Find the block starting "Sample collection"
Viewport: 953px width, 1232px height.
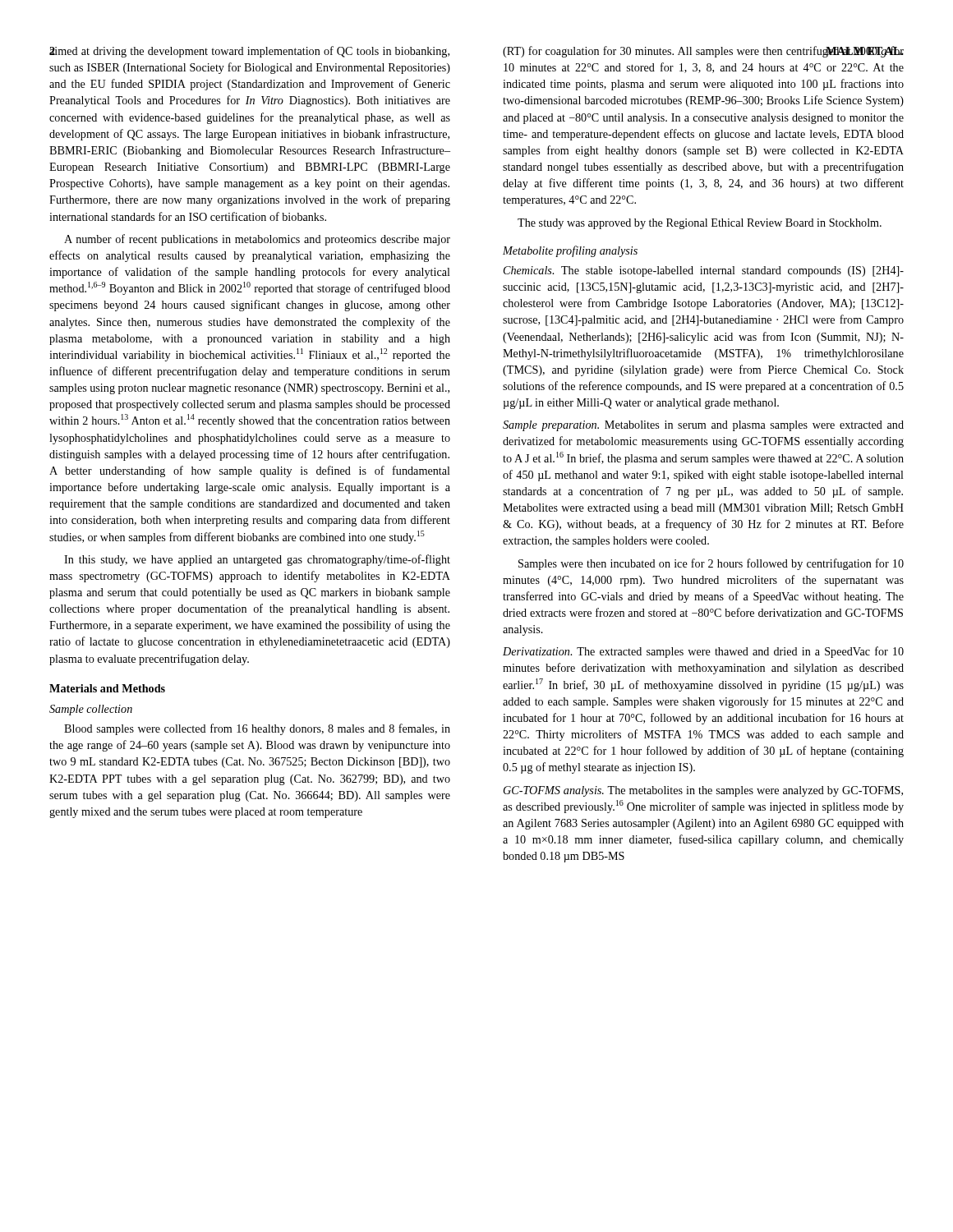click(91, 709)
